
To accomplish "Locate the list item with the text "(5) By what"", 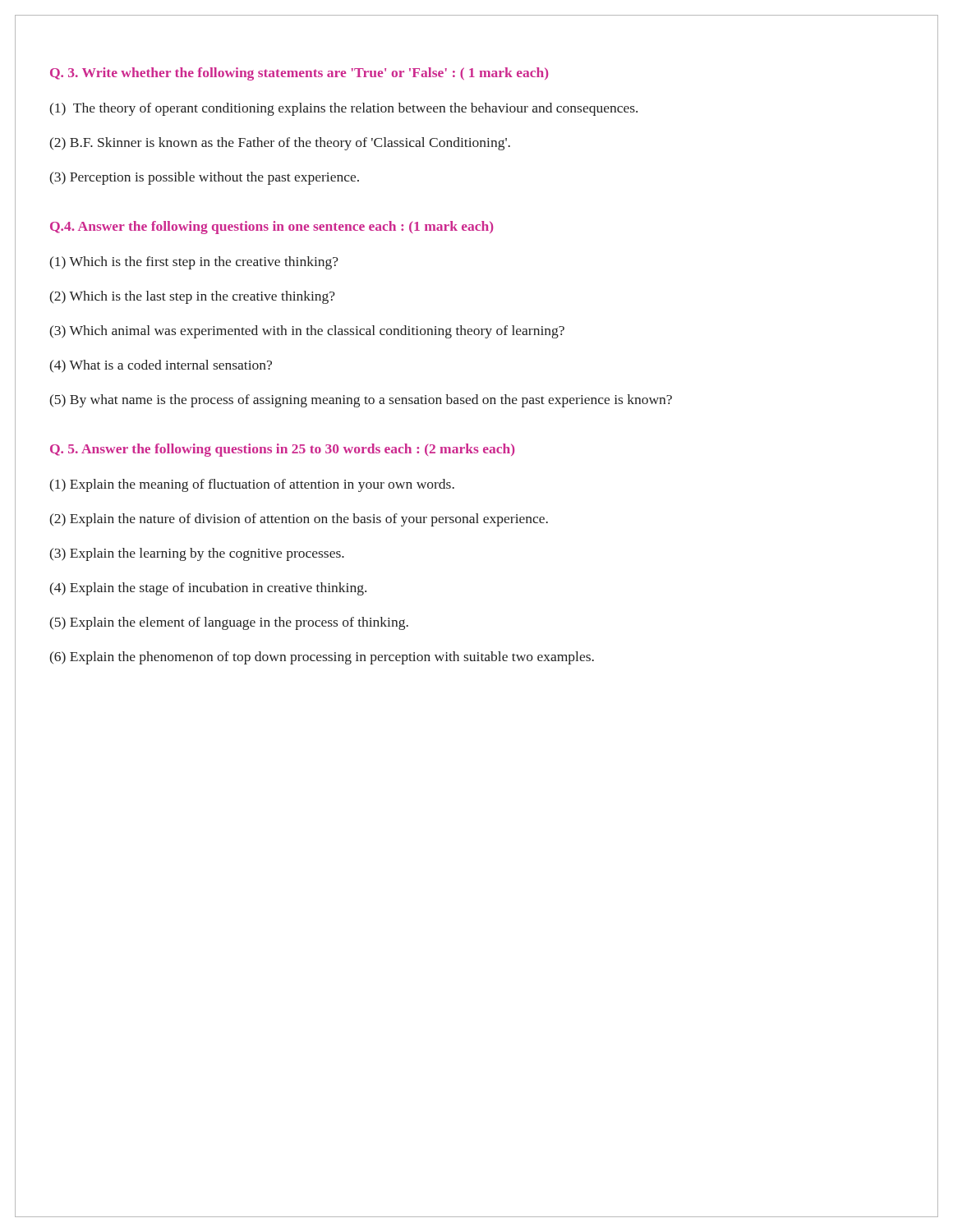I will click(x=361, y=399).
